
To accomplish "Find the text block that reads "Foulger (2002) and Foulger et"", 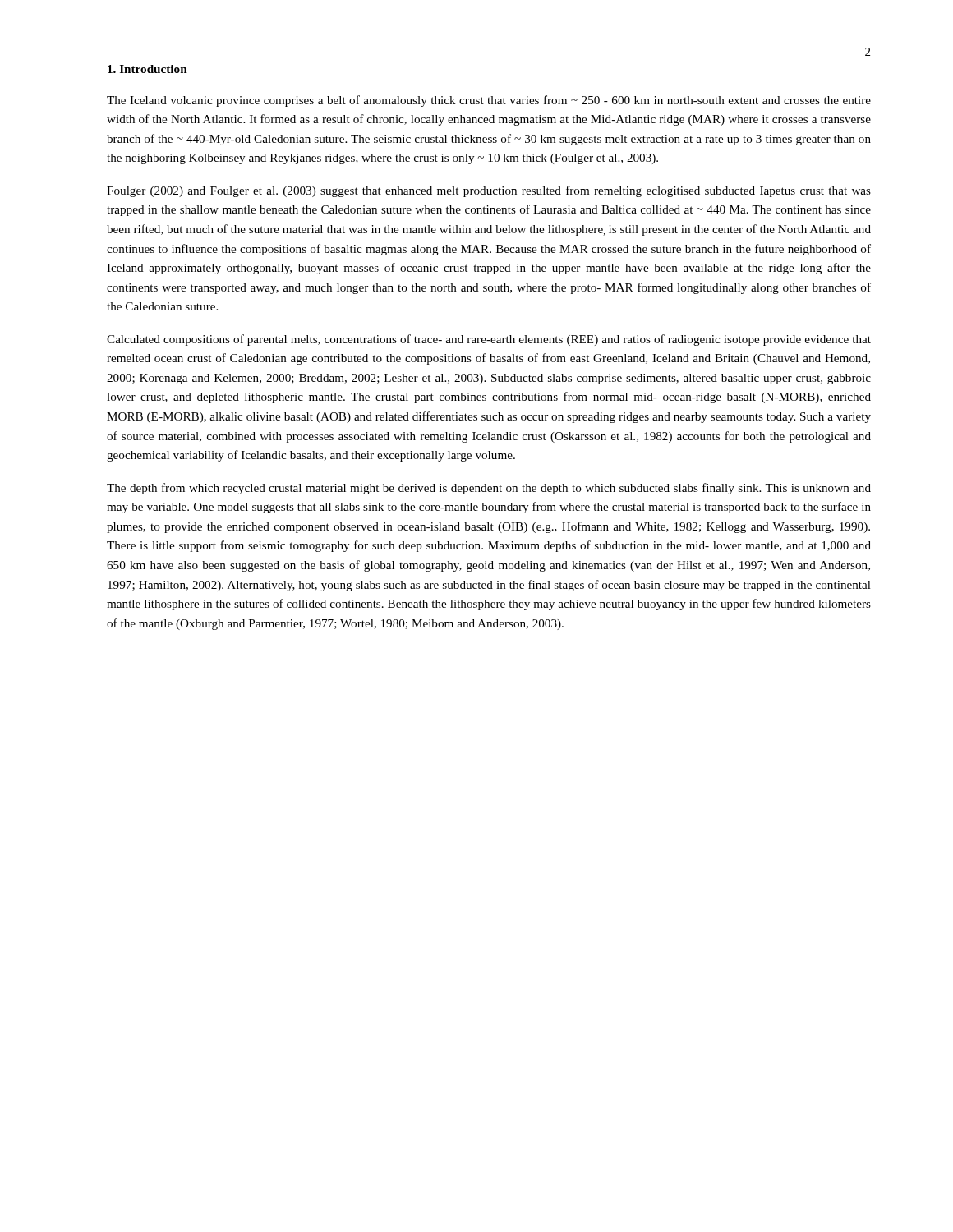I will tap(489, 248).
